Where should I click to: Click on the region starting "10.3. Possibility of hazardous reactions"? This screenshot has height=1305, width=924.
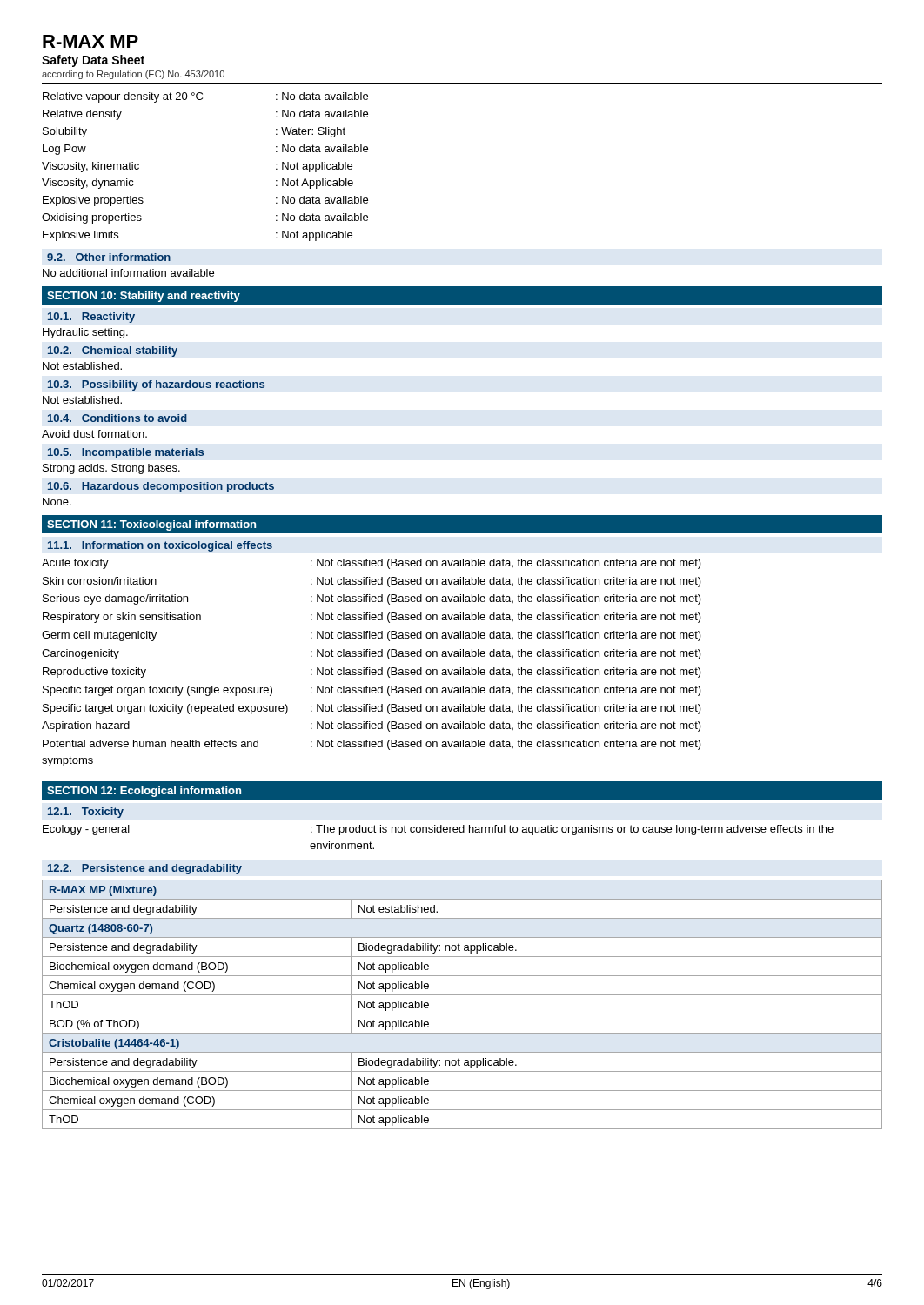click(x=156, y=384)
